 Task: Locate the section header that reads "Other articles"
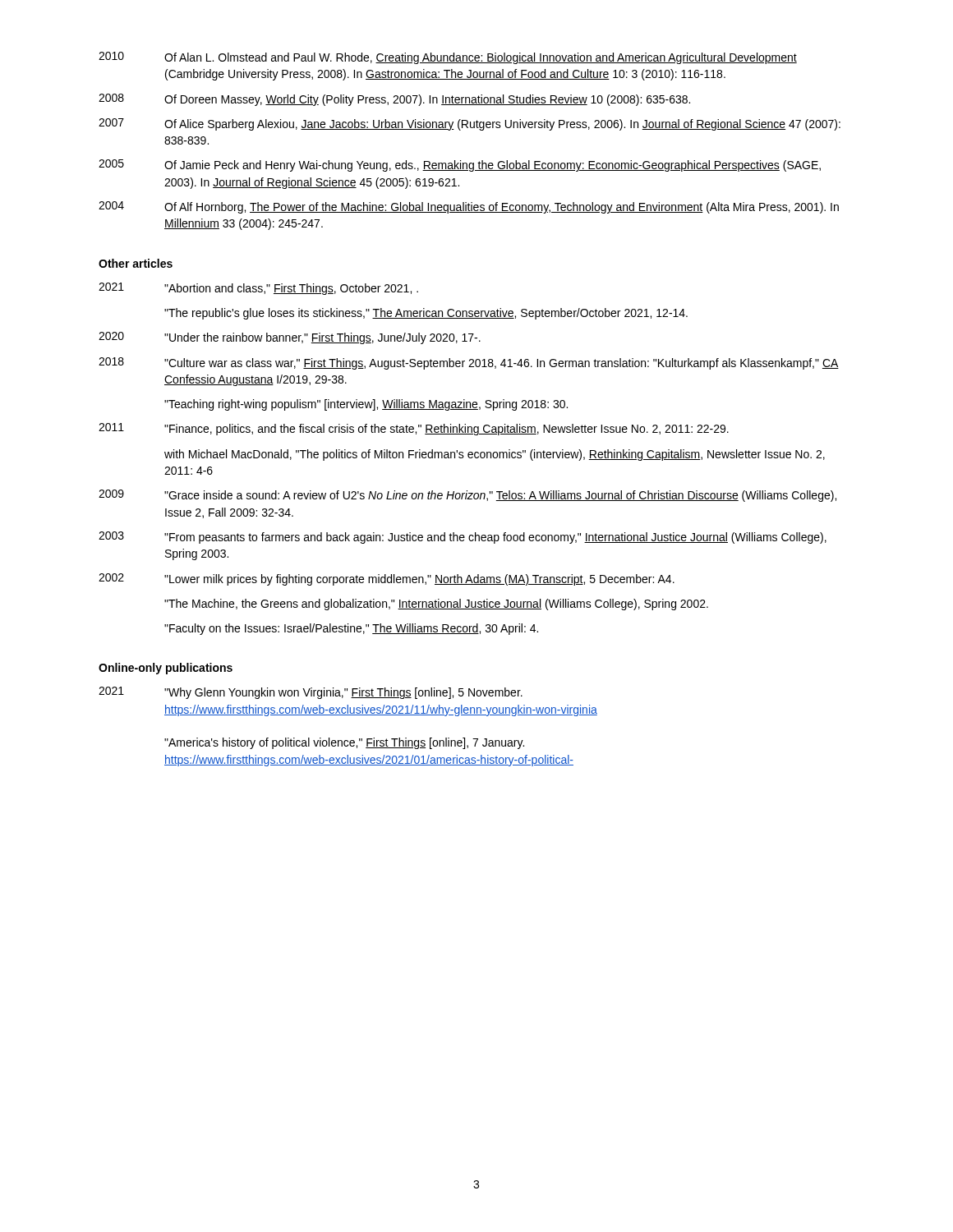(136, 263)
